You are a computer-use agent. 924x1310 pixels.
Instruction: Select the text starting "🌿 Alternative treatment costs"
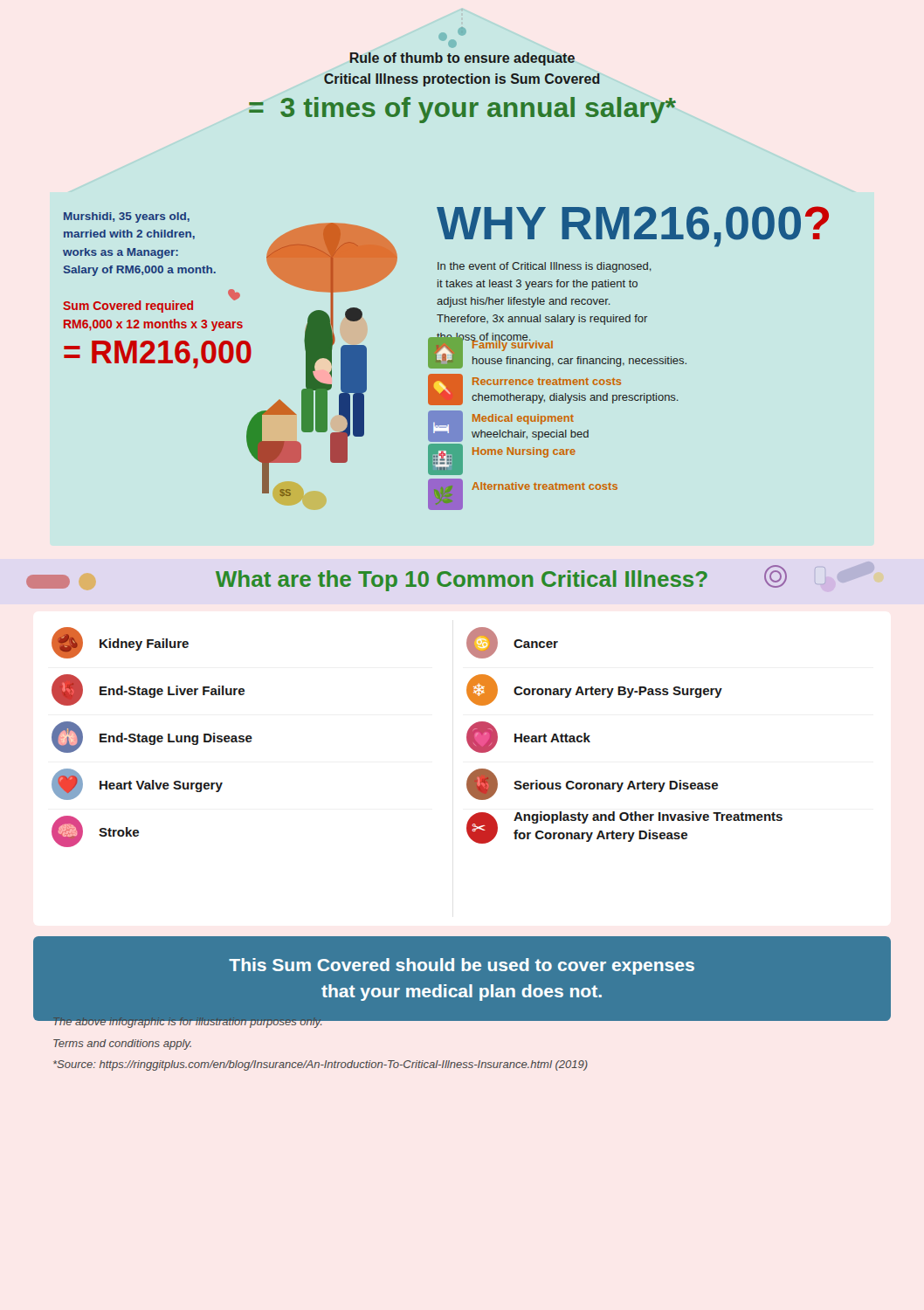point(523,496)
